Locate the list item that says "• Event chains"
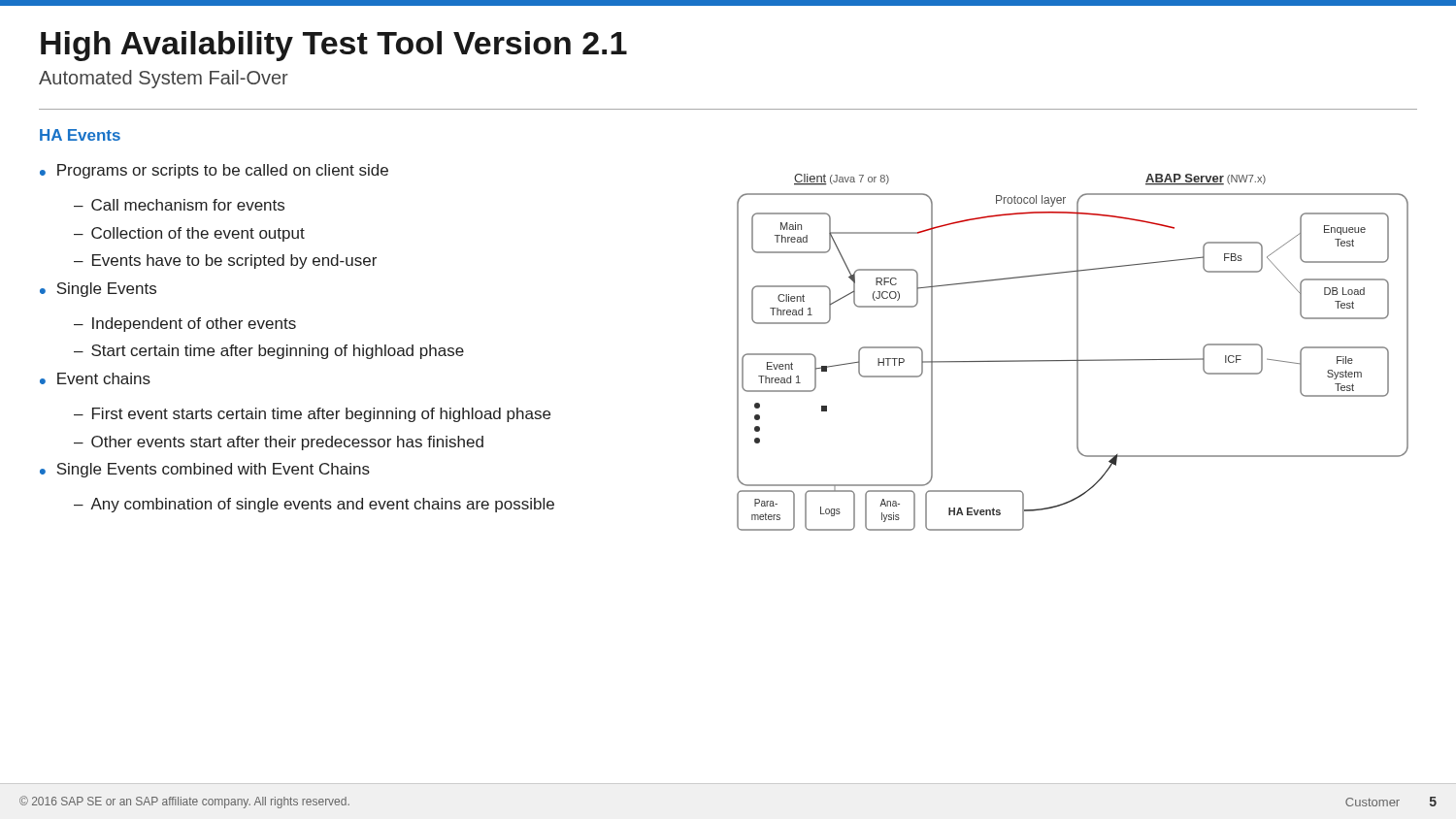The height and width of the screenshot is (819, 1456). 95,382
